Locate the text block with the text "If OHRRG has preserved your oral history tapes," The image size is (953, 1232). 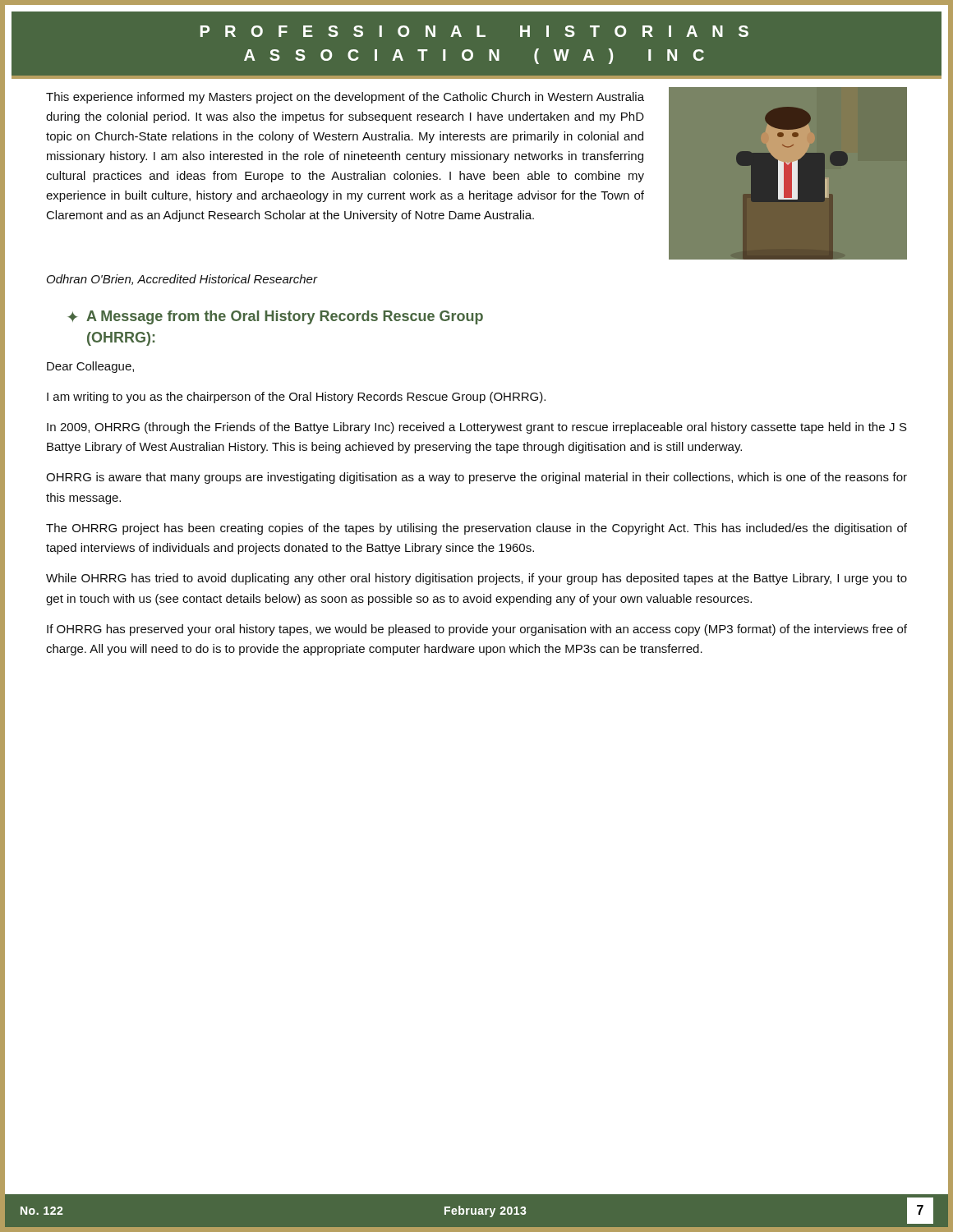tap(476, 639)
